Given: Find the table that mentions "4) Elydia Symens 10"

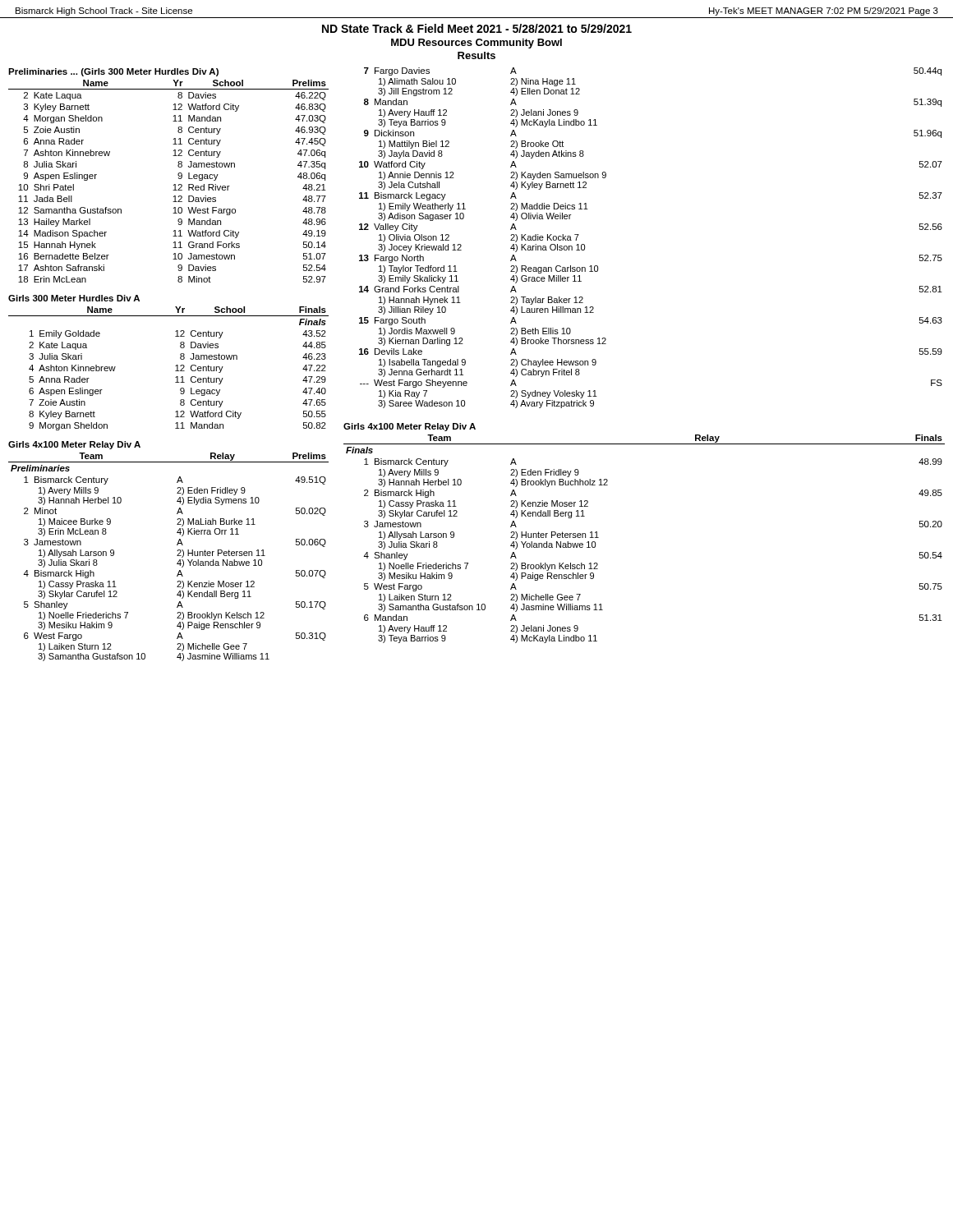Looking at the screenshot, I should pos(168,556).
